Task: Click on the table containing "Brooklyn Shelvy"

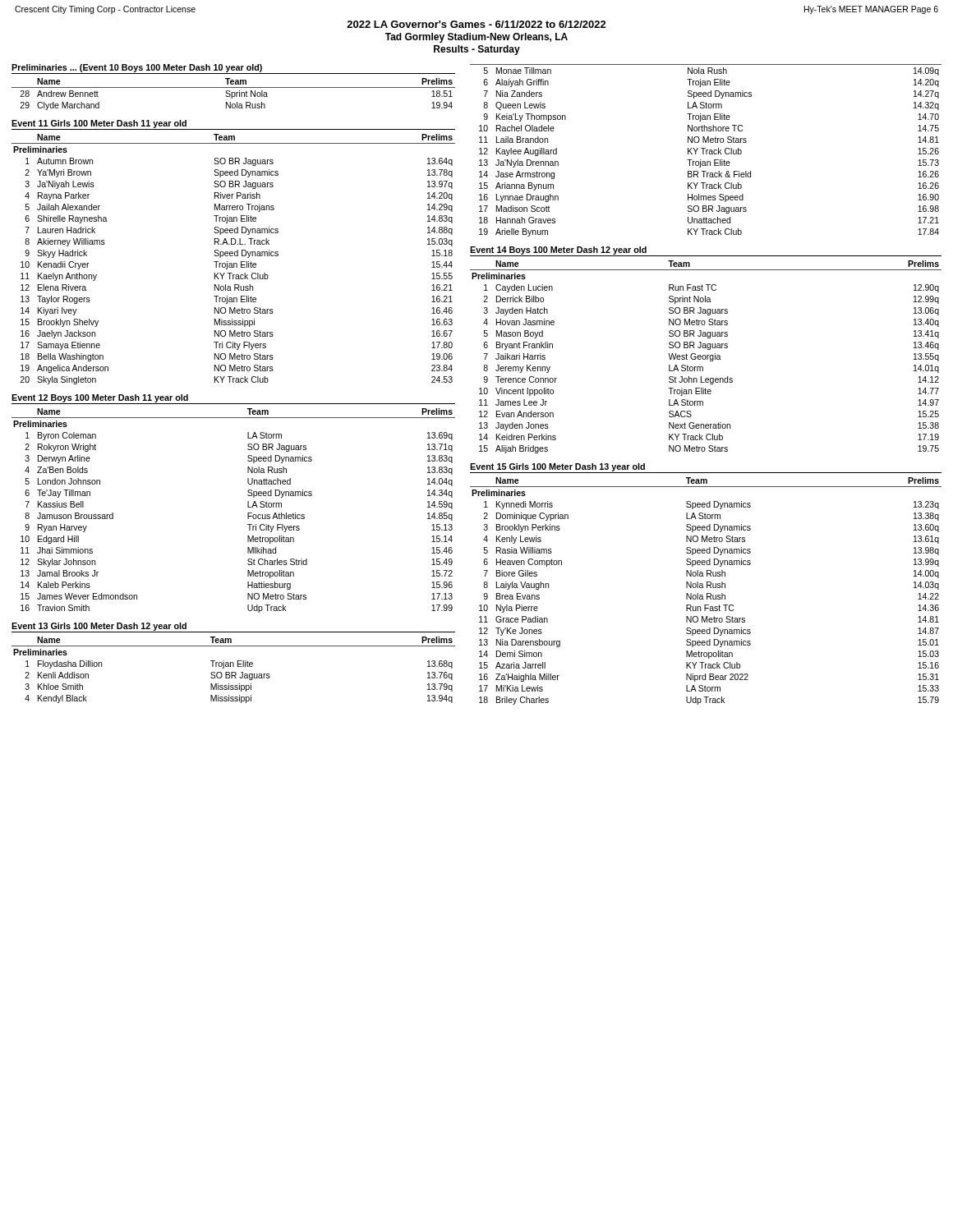Action: tap(233, 258)
